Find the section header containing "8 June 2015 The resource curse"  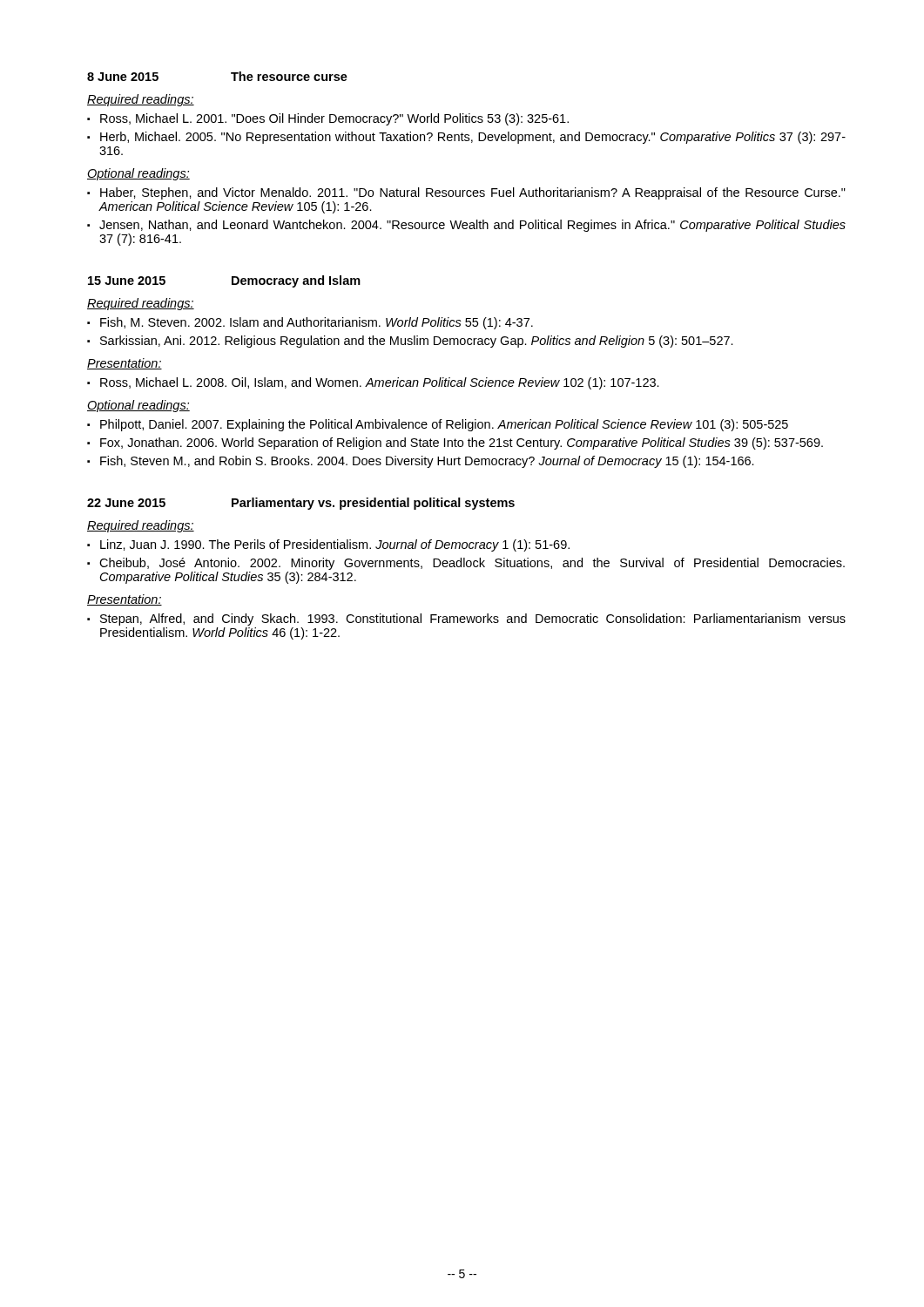(x=123, y=75)
